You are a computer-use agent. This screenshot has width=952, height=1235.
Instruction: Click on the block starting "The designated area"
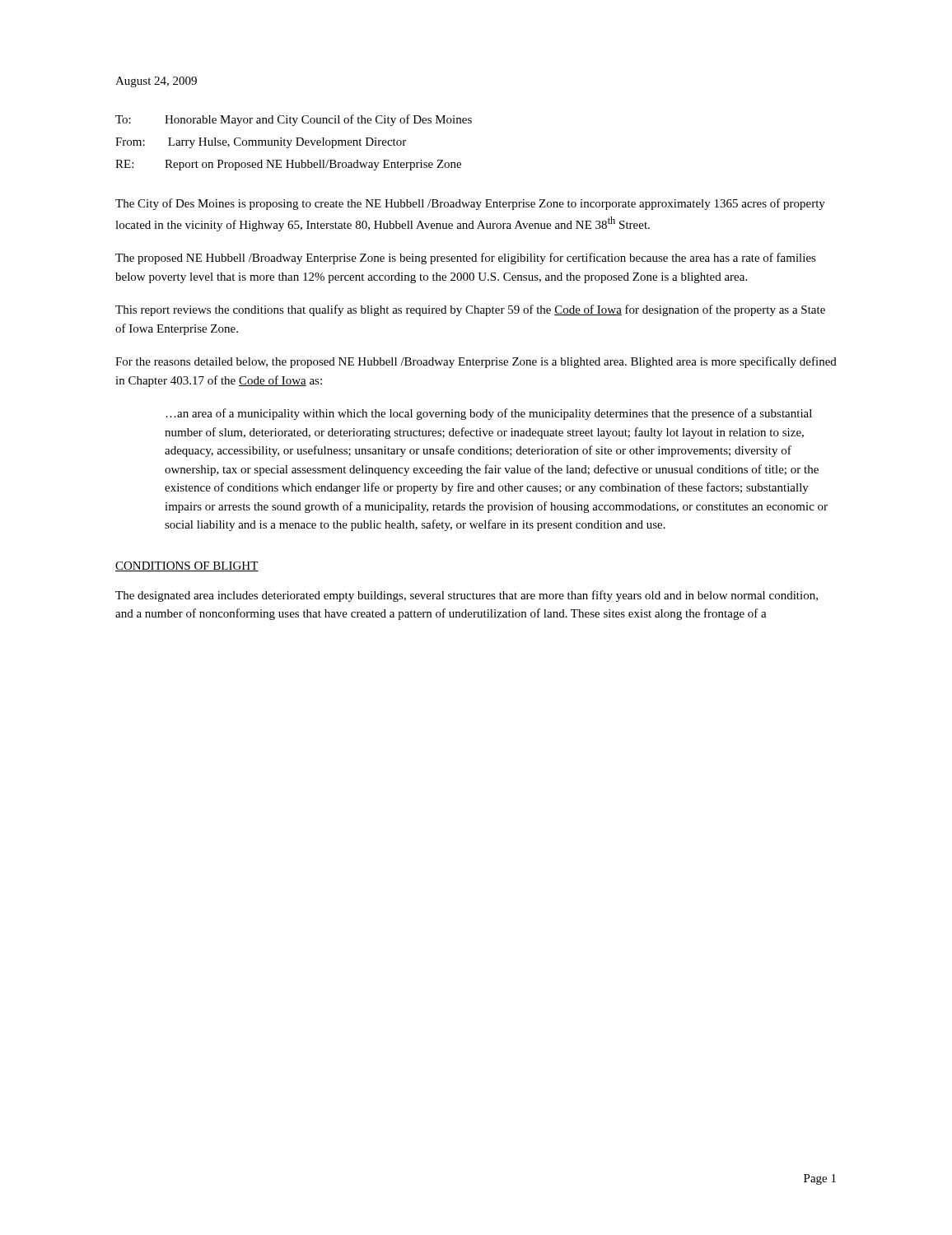click(x=467, y=604)
